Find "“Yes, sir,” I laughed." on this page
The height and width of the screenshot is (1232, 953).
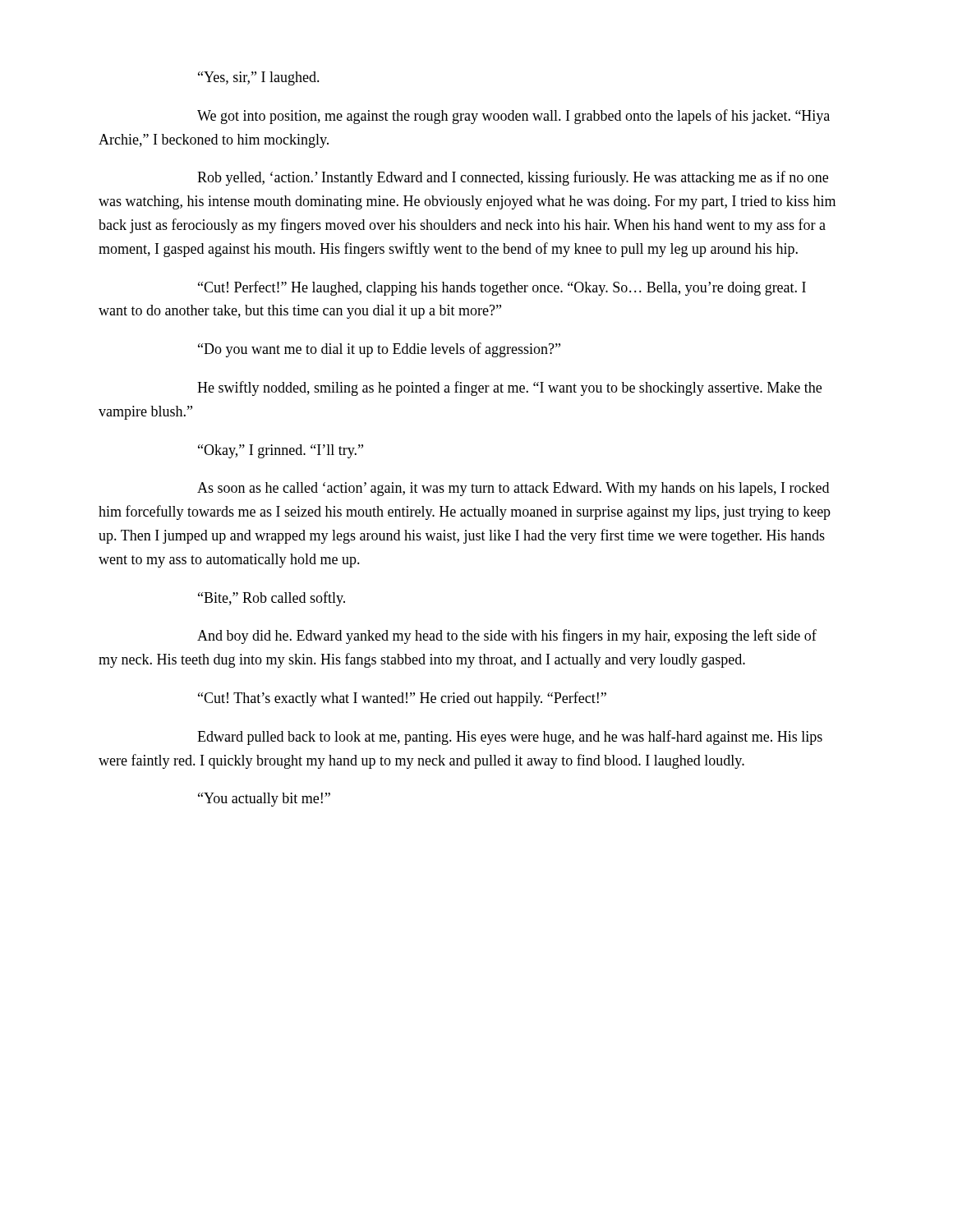[259, 78]
